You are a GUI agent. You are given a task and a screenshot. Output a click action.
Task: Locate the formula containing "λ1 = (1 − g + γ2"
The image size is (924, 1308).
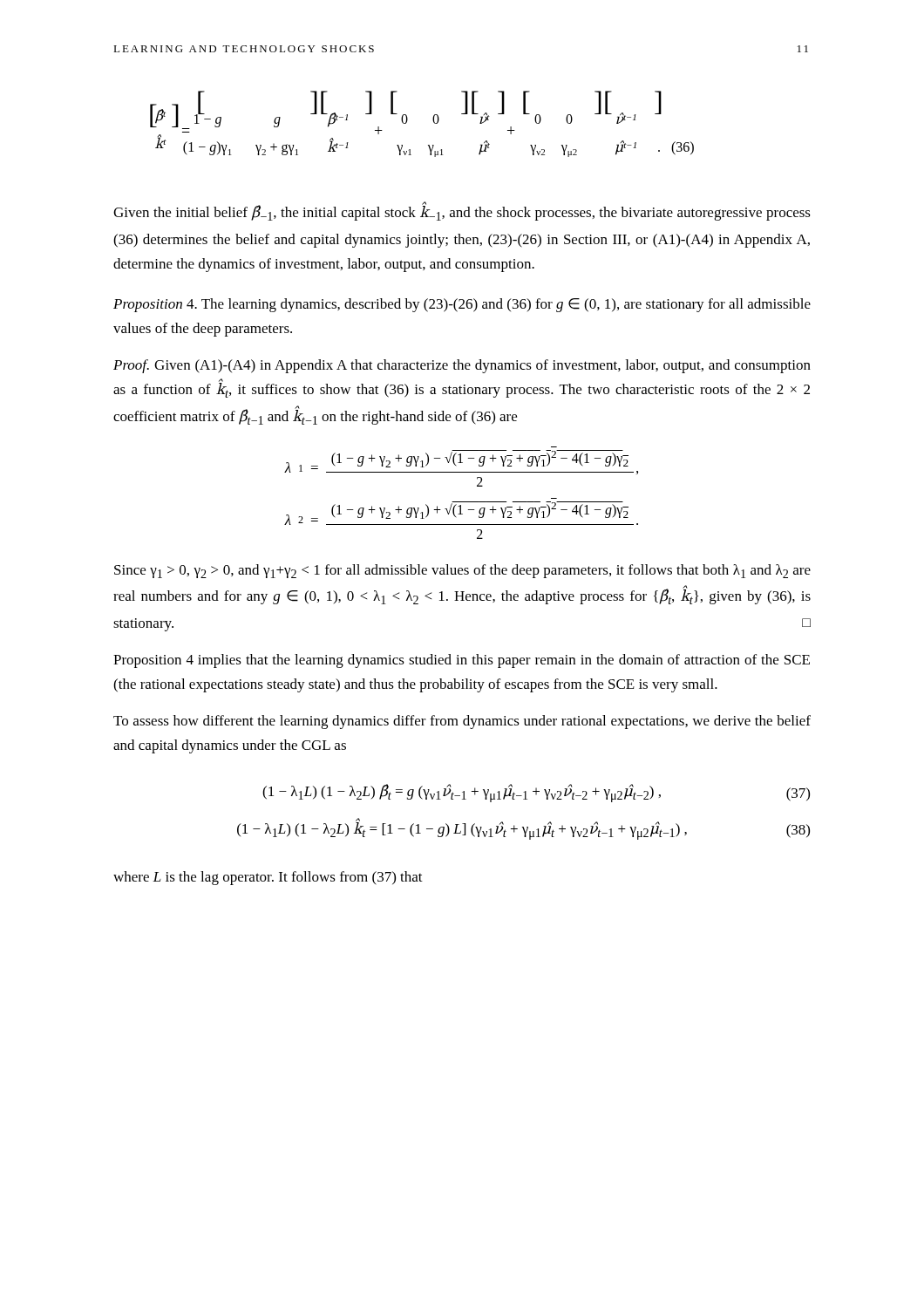click(x=462, y=494)
